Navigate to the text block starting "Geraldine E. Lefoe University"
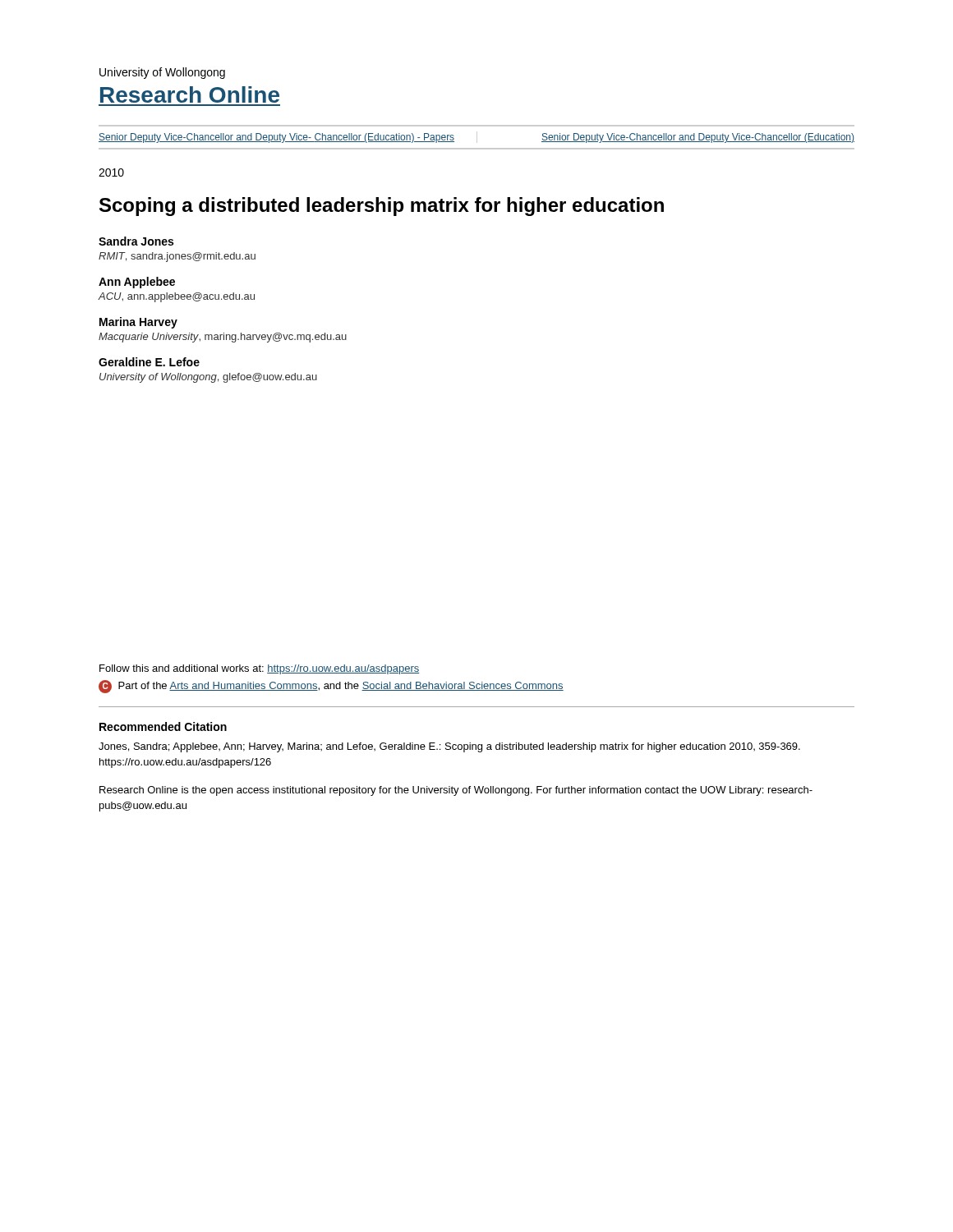 pyautogui.click(x=149, y=362)
